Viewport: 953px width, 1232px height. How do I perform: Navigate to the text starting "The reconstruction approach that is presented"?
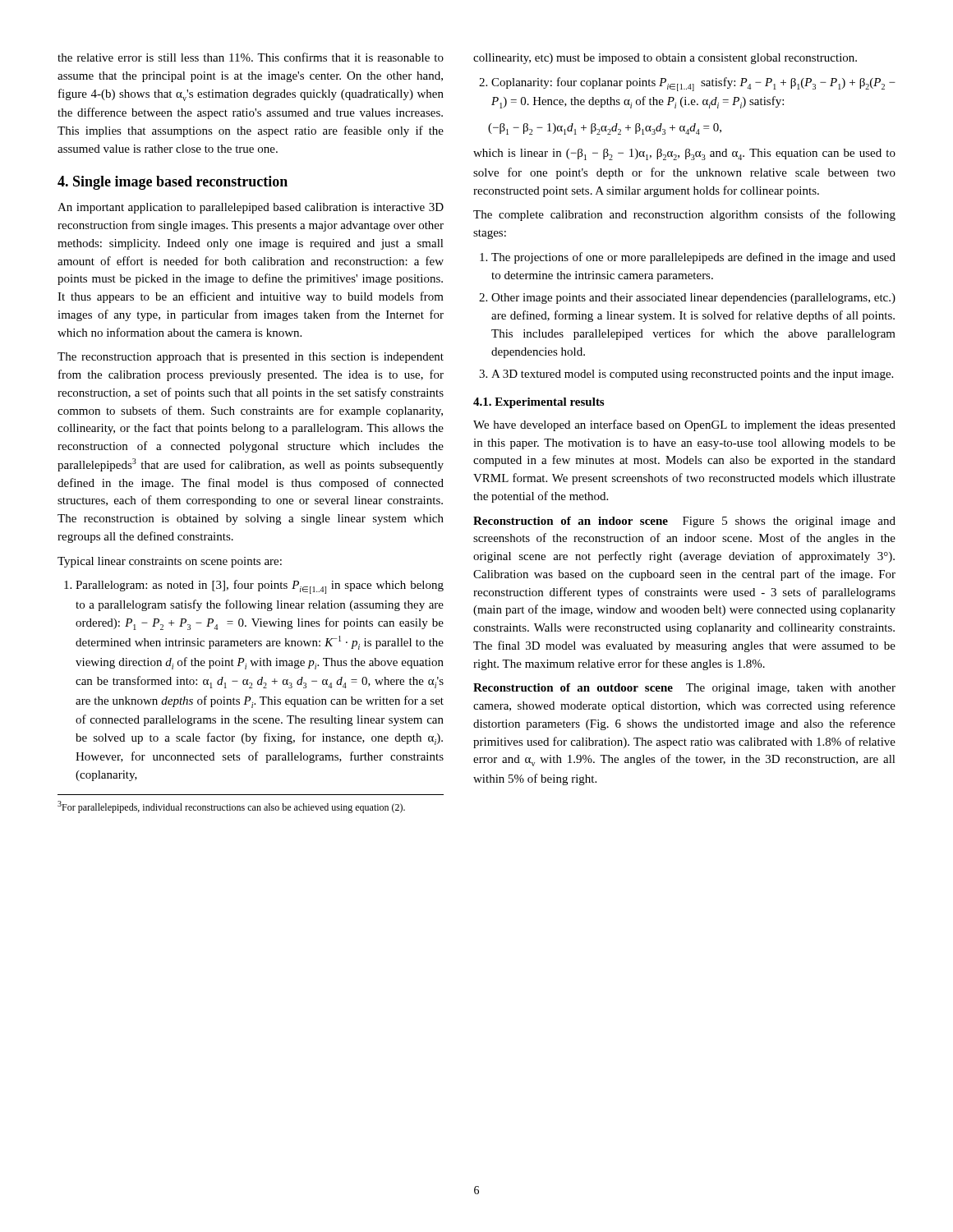tap(251, 447)
